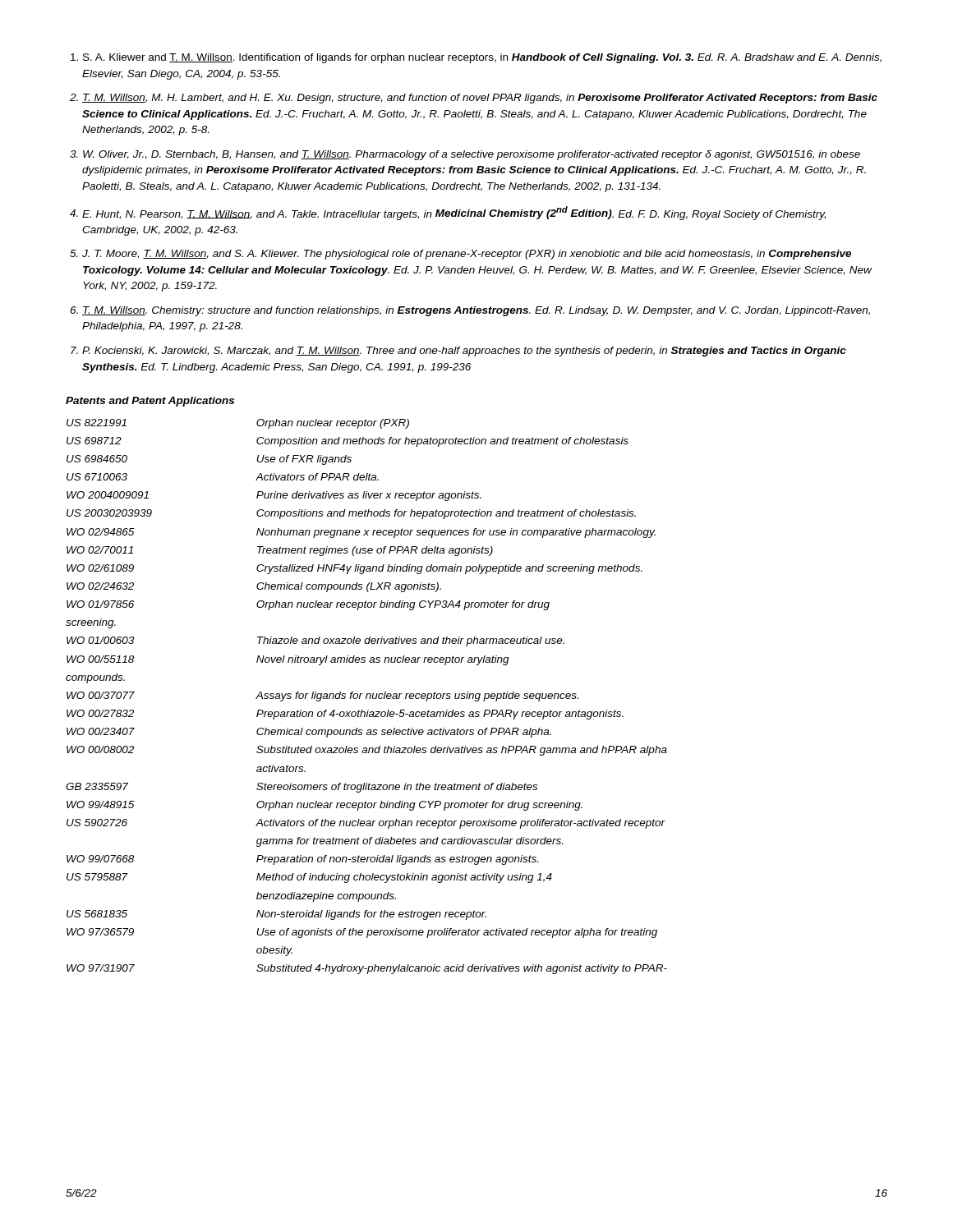This screenshot has height=1232, width=953.
Task: Where is the passage that starts "W. Oliver, Jr., D. Sternbach, B,"?
Action: coord(475,170)
